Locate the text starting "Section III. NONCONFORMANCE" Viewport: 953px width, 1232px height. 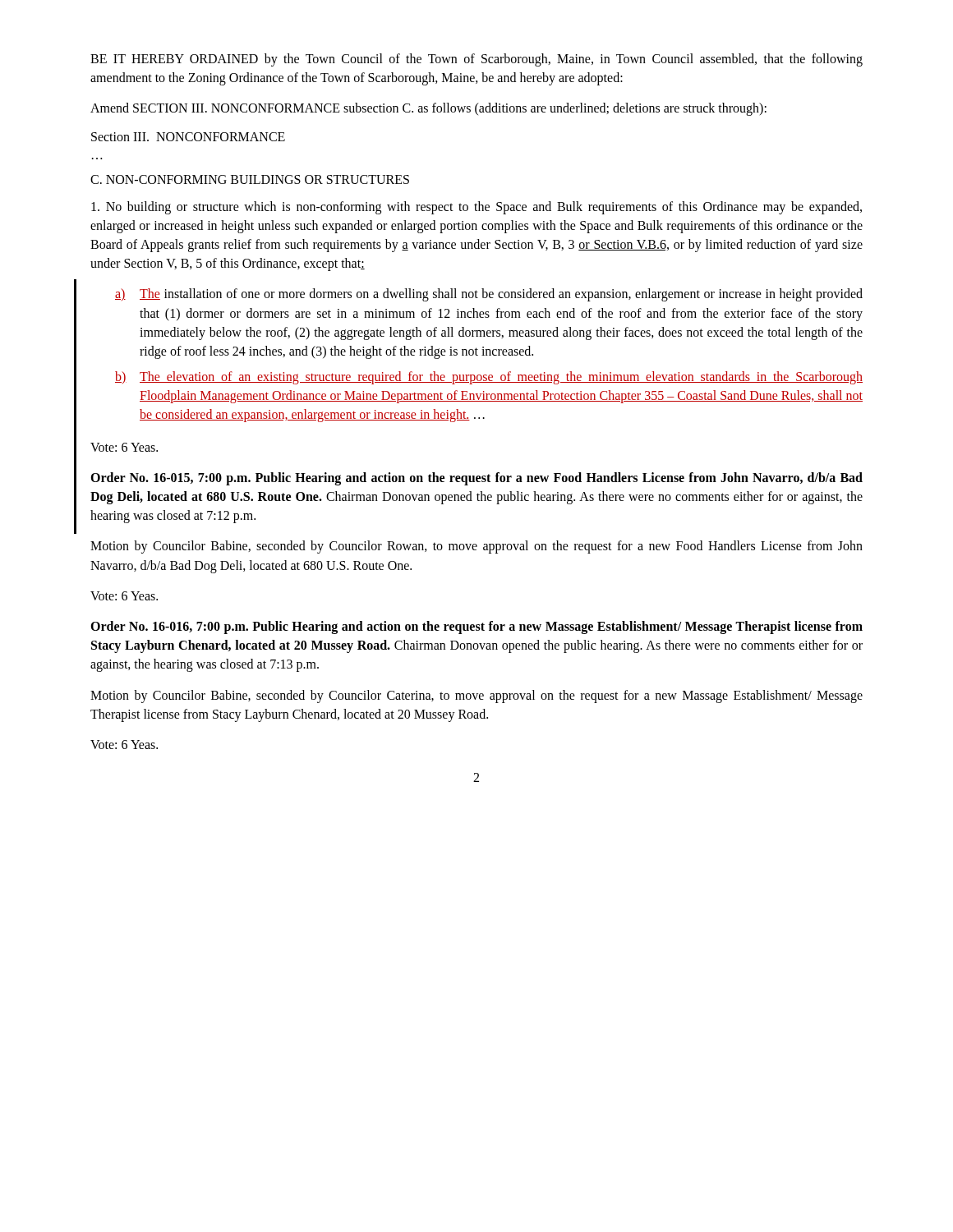(188, 136)
